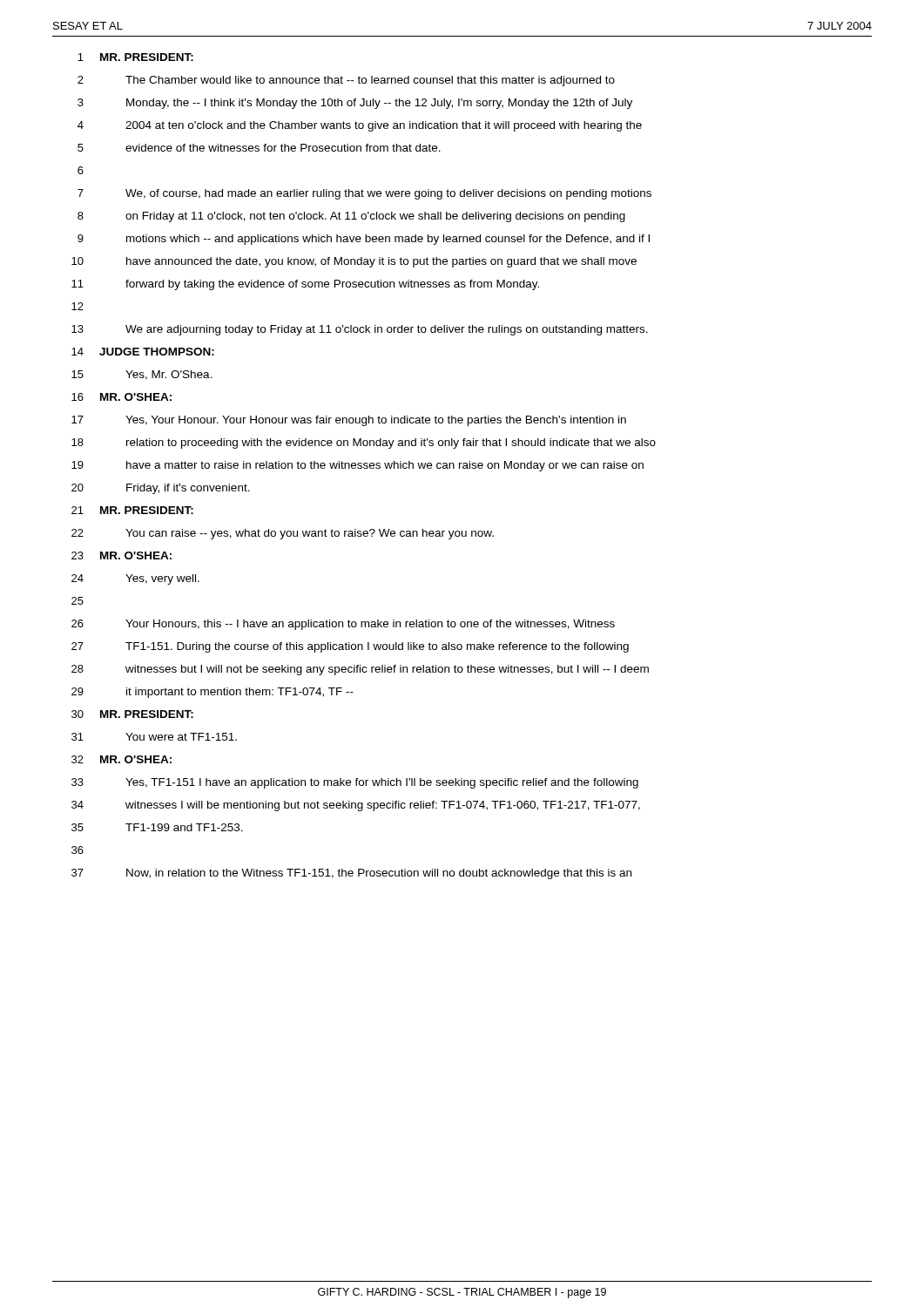Click on the list item that says "16 MR. O'SHEA:"
Screen dimensions: 1307x924
[x=121, y=397]
